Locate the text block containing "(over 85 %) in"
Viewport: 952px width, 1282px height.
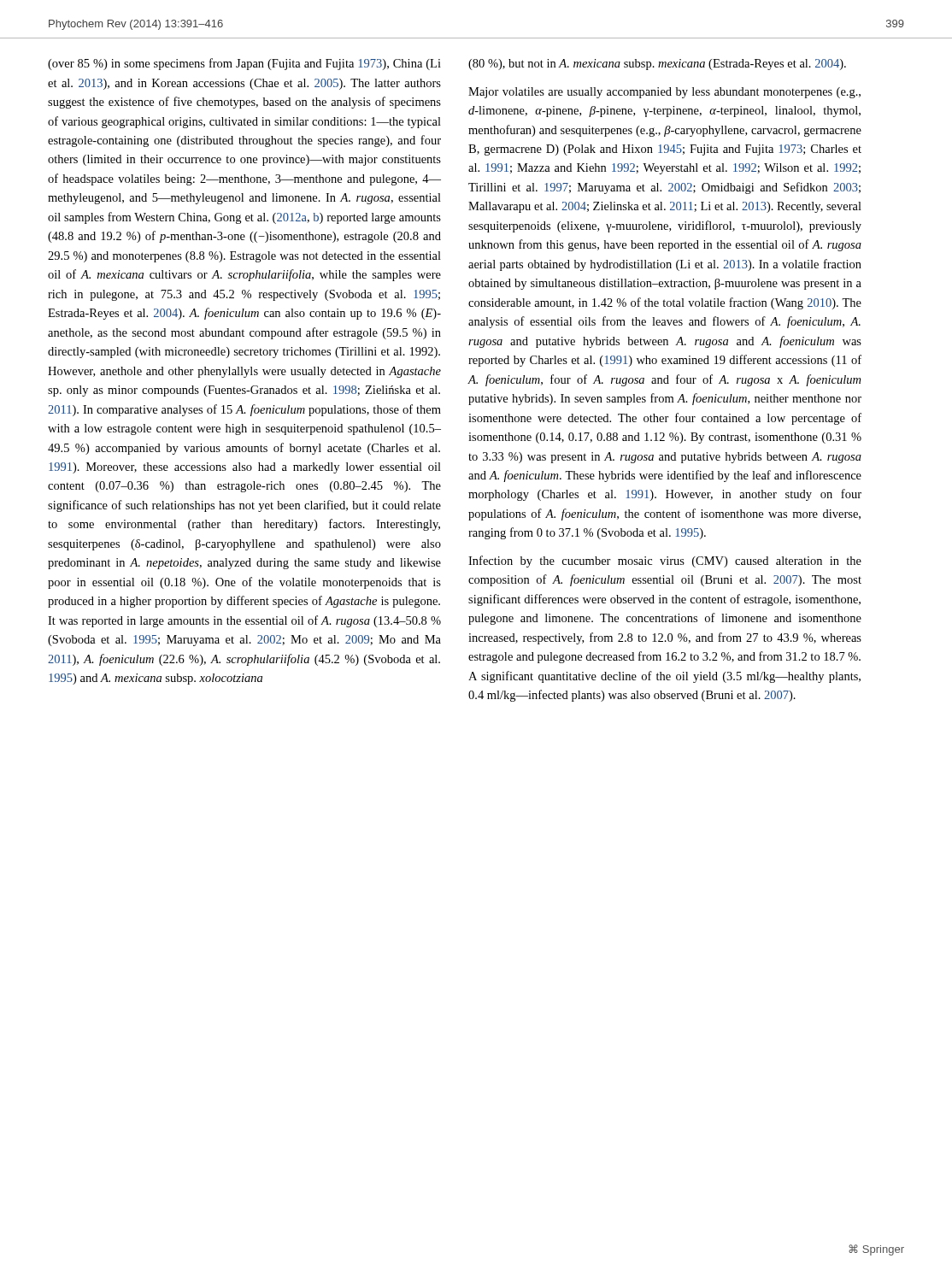tap(244, 371)
